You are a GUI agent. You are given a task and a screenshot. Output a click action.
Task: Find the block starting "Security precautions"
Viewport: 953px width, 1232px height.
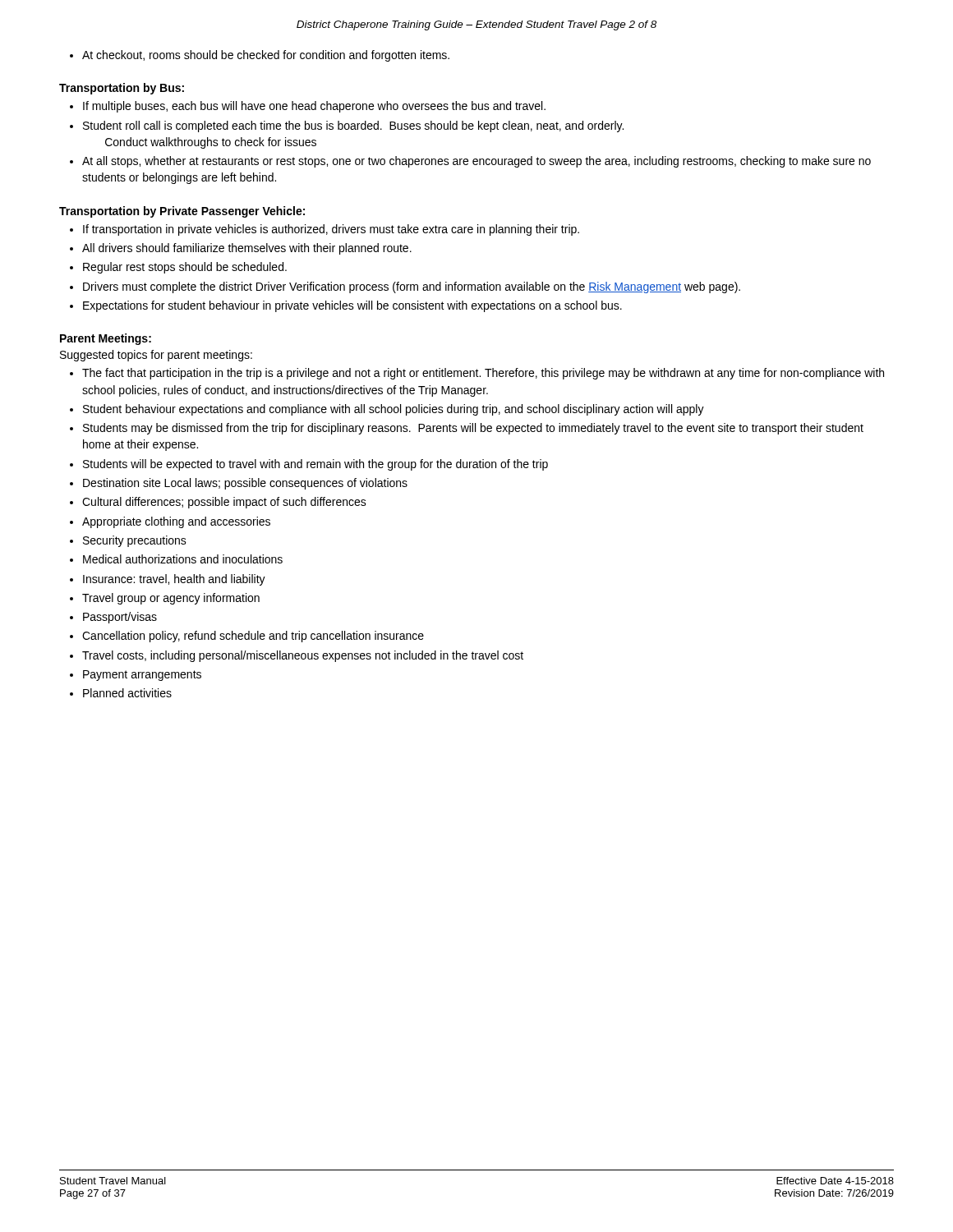pyautogui.click(x=135, y=541)
